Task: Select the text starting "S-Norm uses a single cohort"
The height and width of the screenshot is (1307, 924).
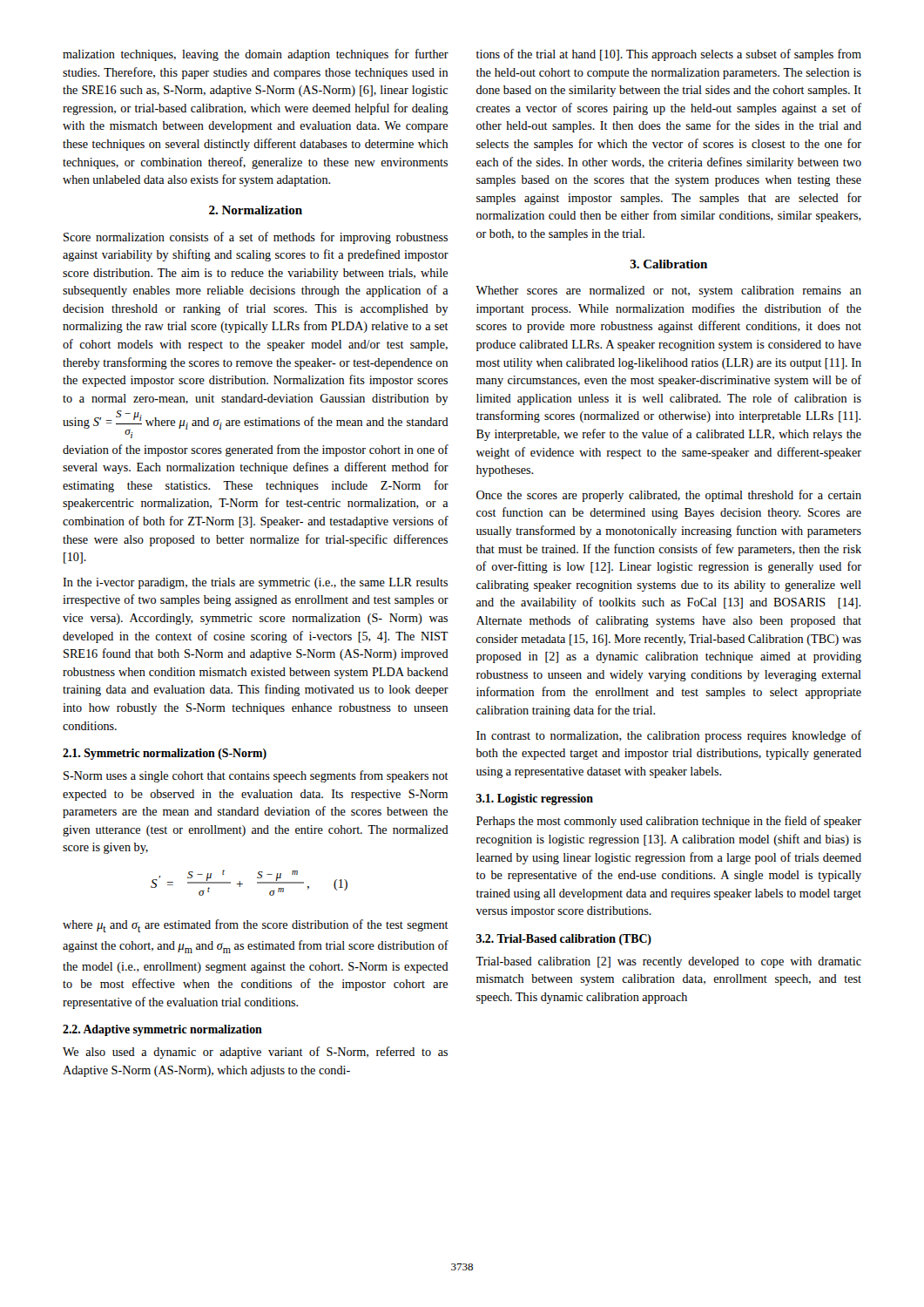Action: tap(255, 812)
